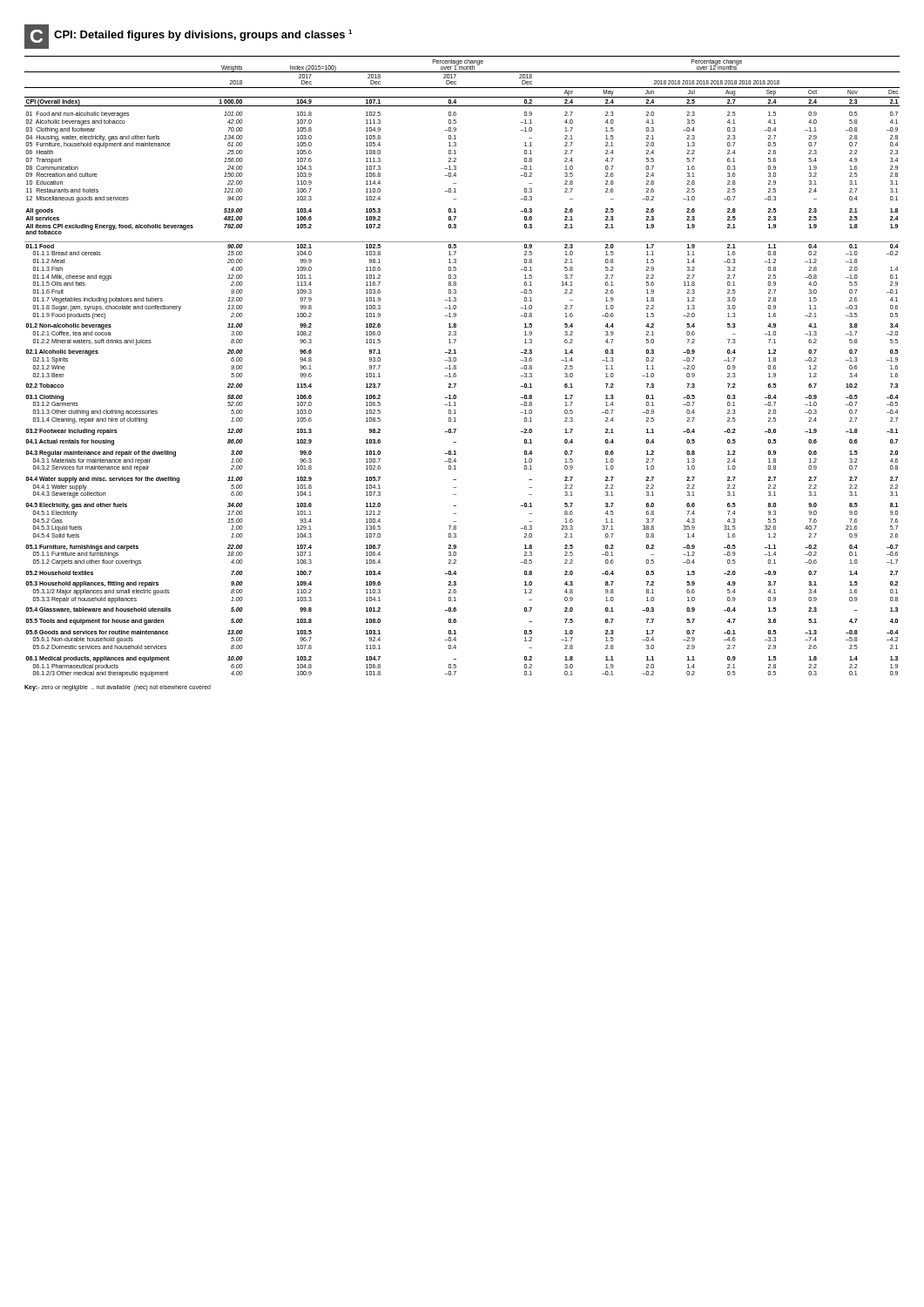The width and height of the screenshot is (924, 1307).
Task: Locate the passage starting "Key:- zero or negligible"
Action: pyautogui.click(x=118, y=688)
